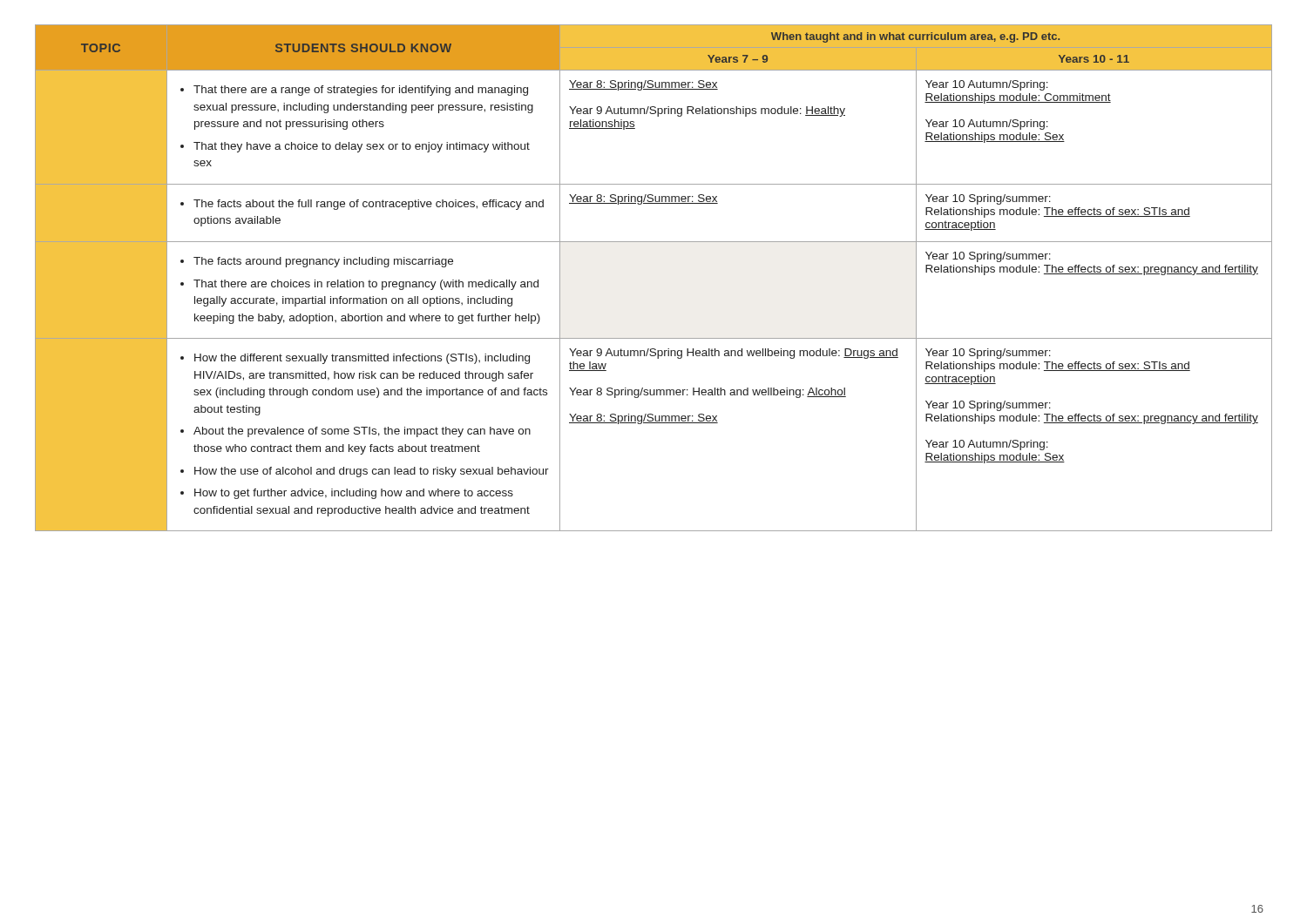
Task: Click on the table containing "Years 10 - 11"
Action: pyautogui.click(x=654, y=278)
